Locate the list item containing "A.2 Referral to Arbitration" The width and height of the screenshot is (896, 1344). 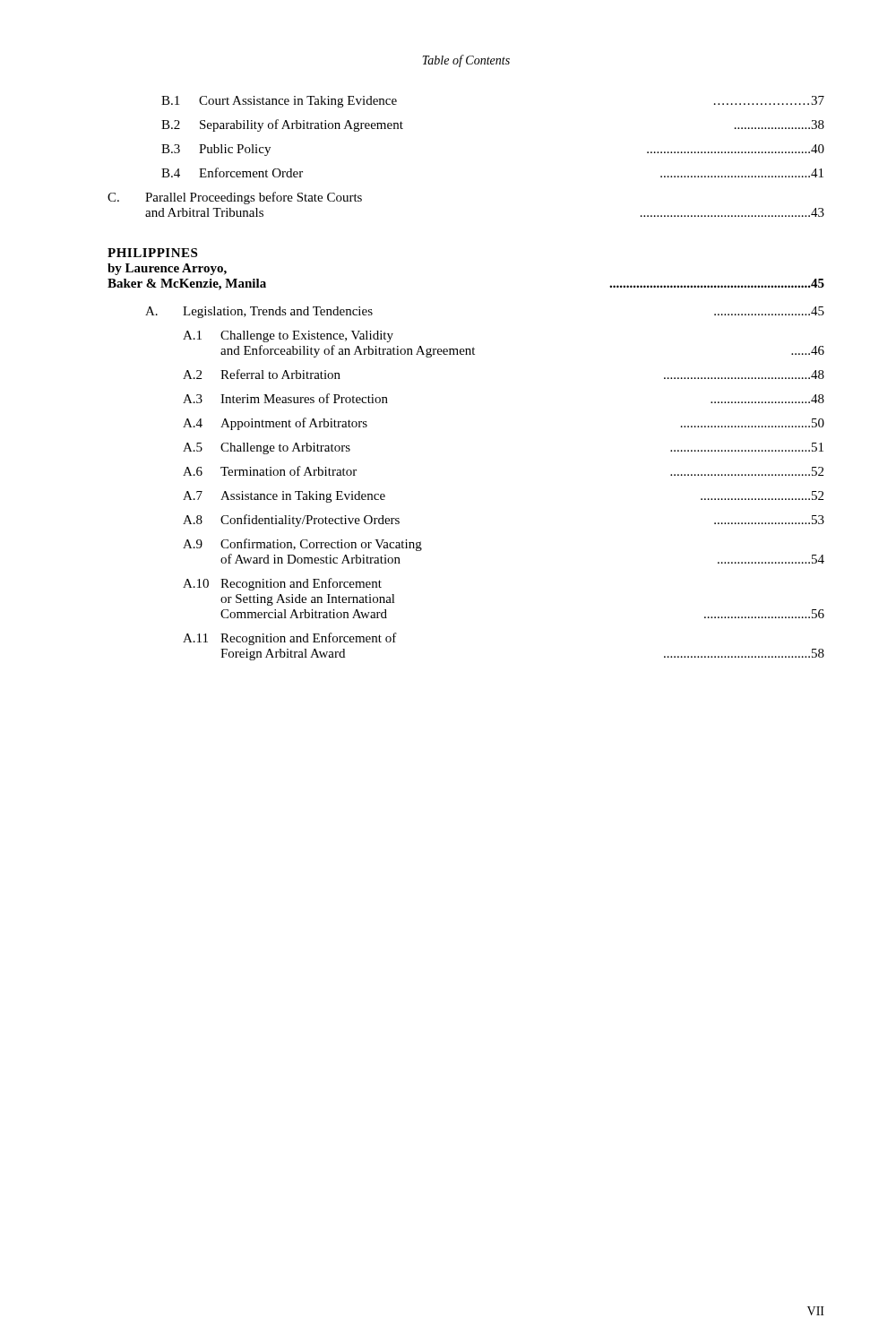286,374
